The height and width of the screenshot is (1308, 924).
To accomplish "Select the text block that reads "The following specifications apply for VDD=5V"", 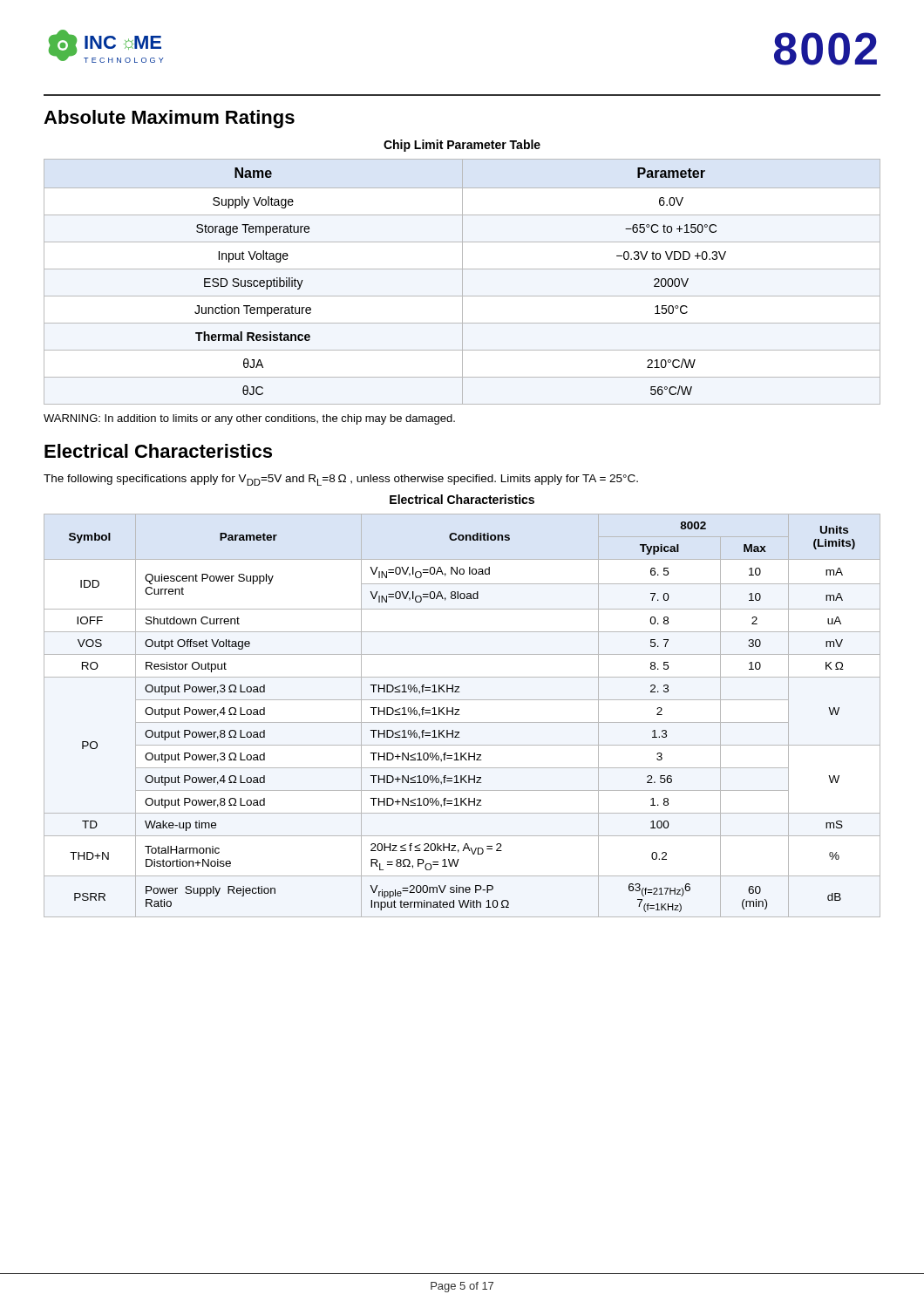I will [x=341, y=480].
